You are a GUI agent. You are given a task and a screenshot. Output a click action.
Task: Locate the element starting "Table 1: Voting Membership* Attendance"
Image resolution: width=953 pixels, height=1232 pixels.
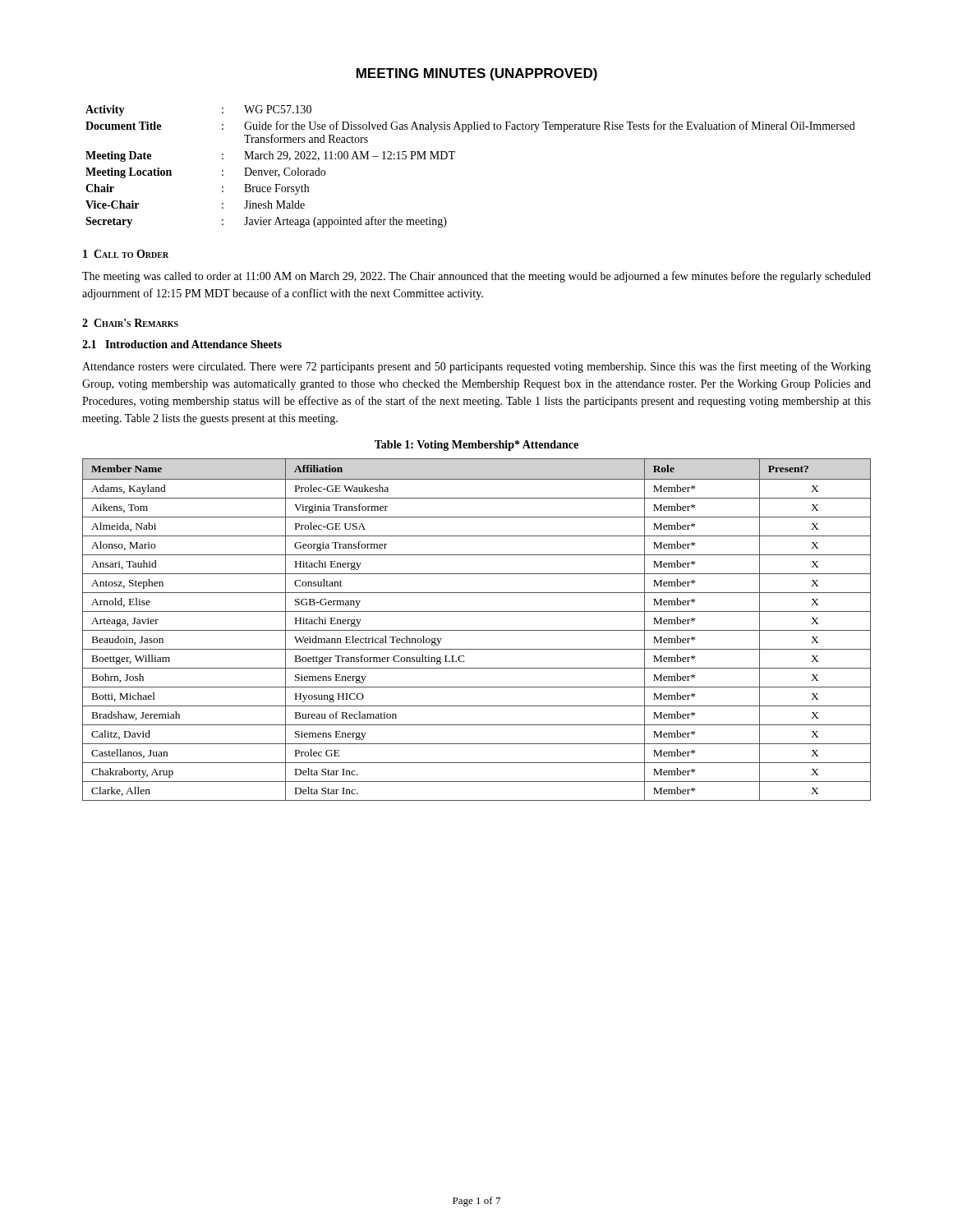click(x=476, y=445)
